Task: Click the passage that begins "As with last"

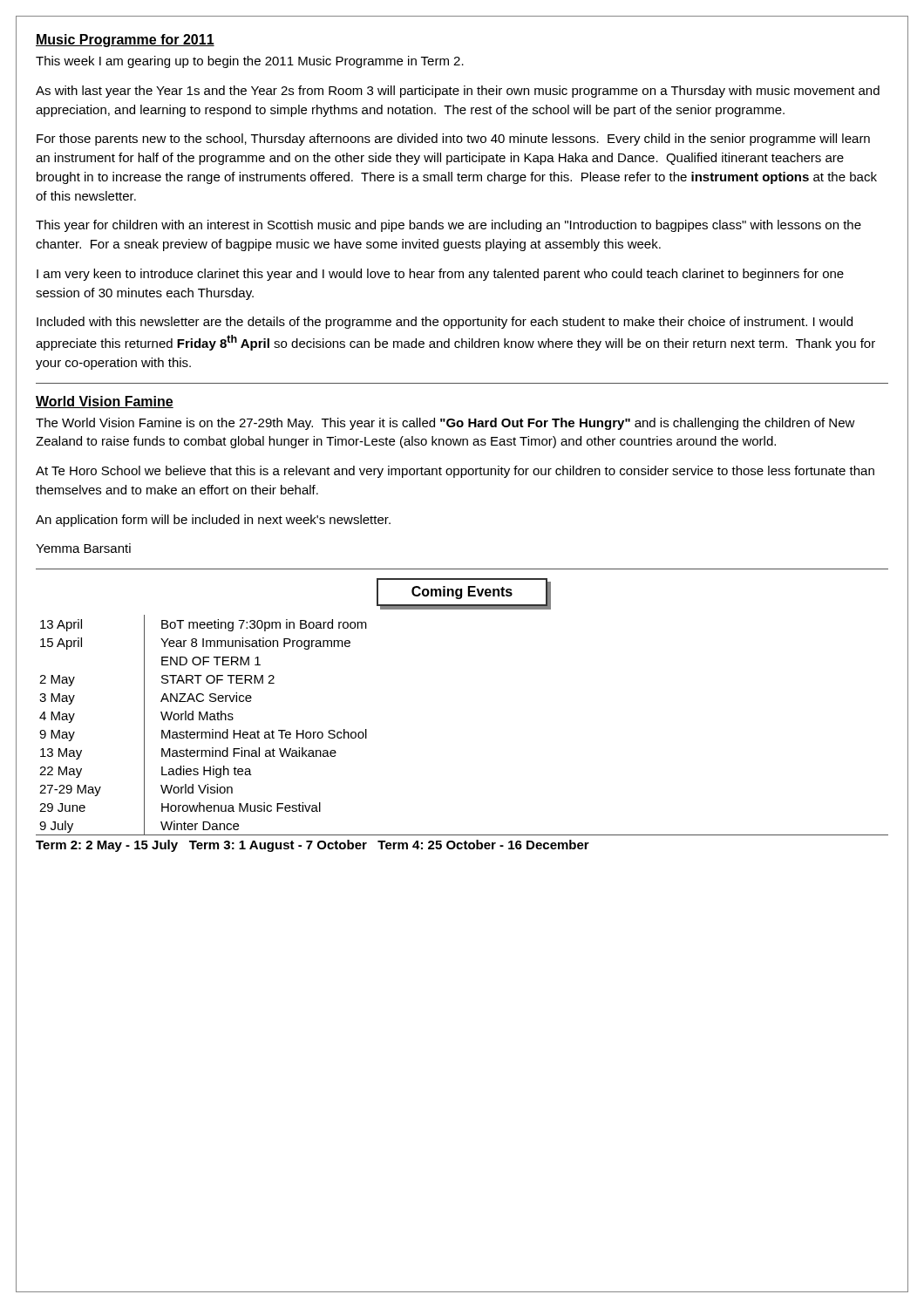Action: (458, 100)
